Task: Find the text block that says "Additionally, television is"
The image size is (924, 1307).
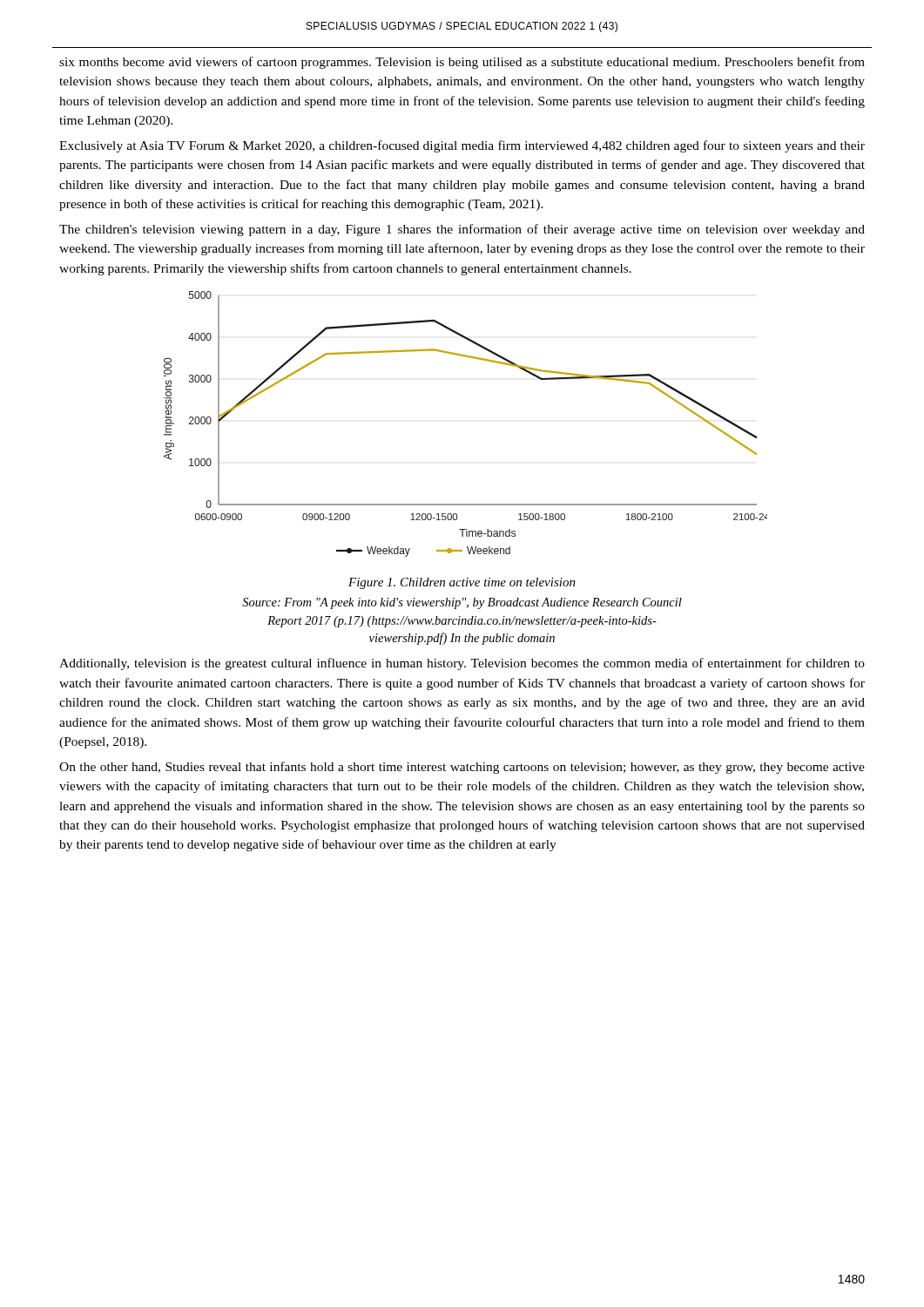Action: click(x=462, y=702)
